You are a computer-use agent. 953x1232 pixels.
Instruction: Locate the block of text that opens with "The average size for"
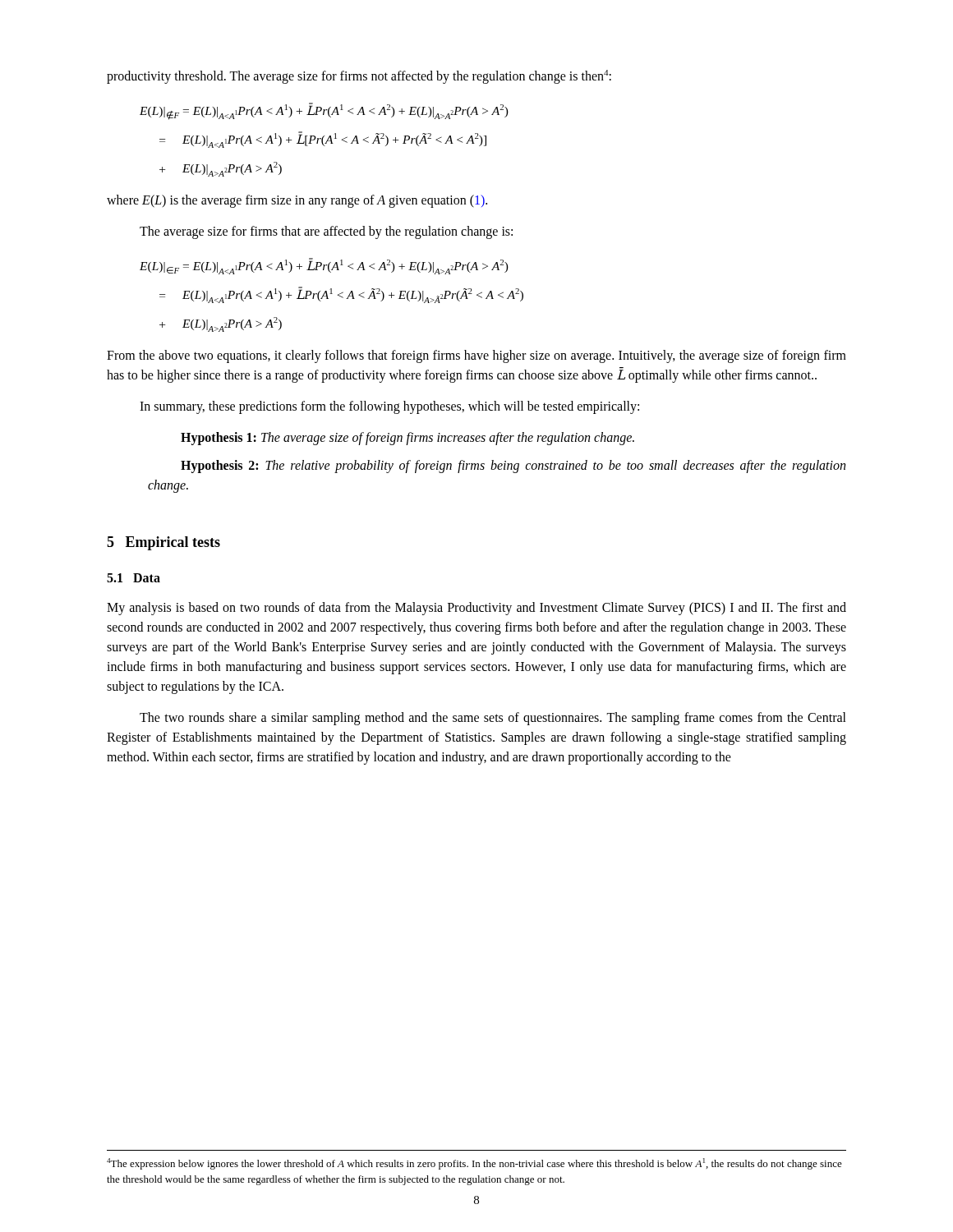[x=327, y=231]
